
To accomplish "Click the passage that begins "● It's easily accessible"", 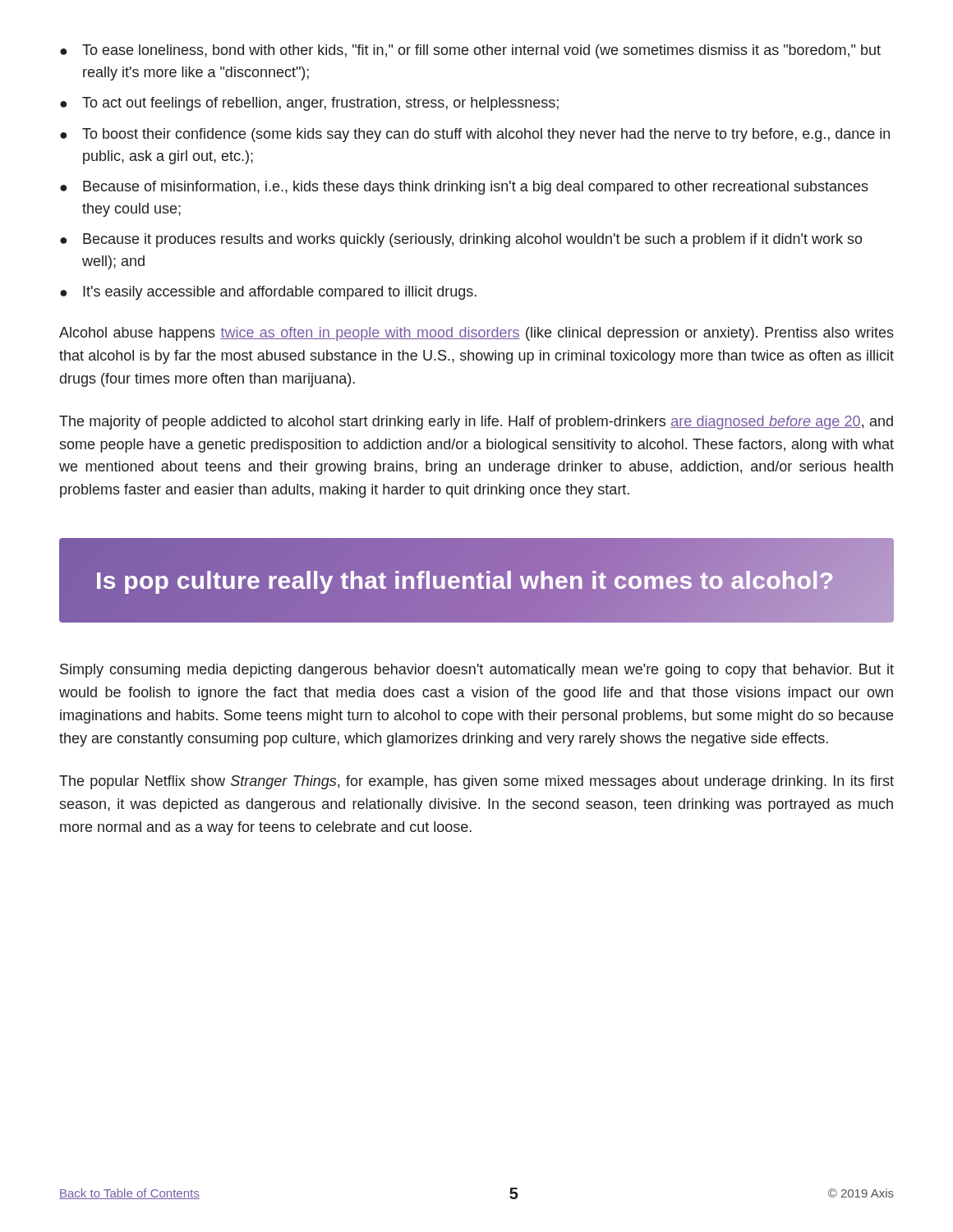I will (476, 292).
